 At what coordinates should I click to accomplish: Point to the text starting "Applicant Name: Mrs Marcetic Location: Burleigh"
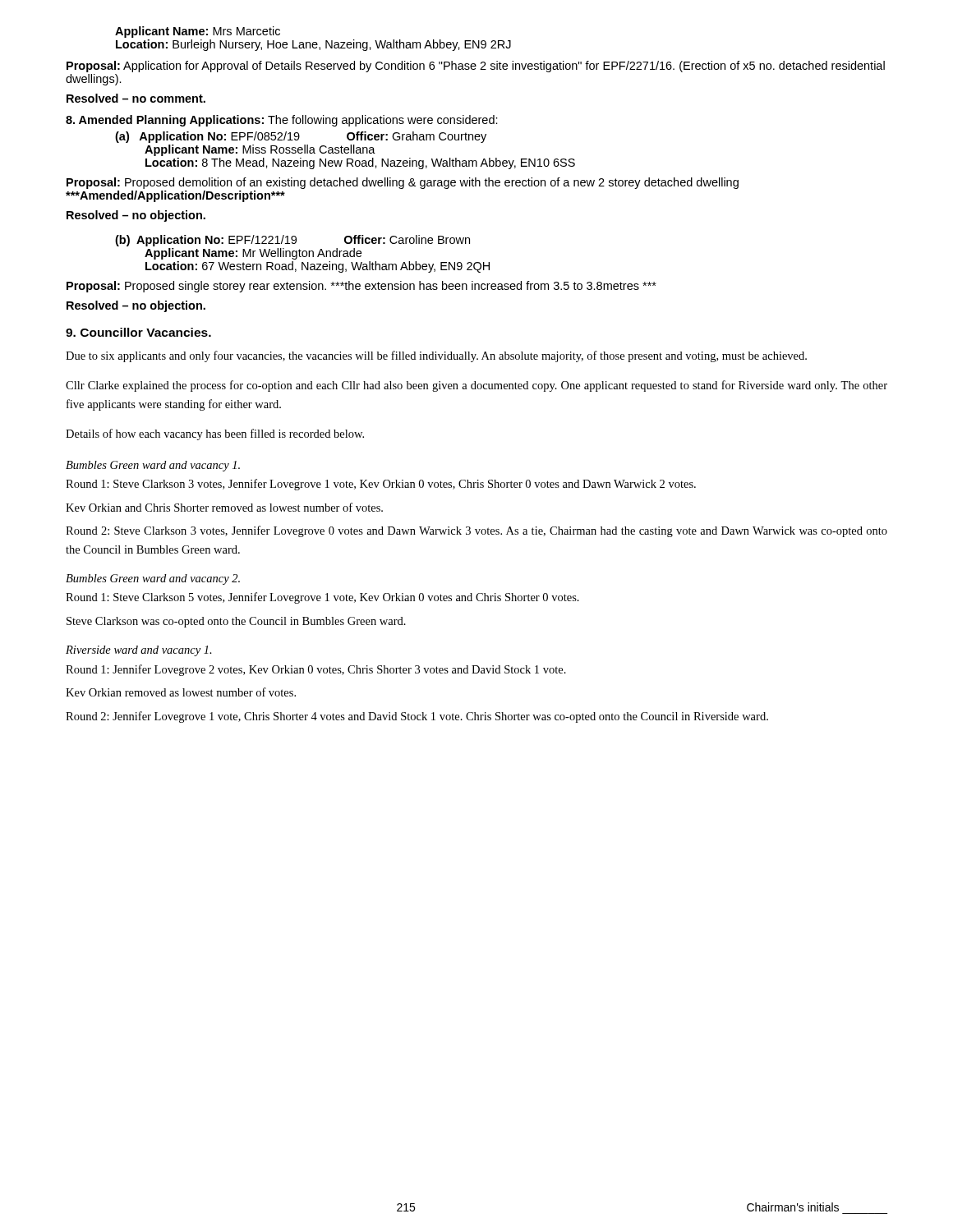pos(313,38)
